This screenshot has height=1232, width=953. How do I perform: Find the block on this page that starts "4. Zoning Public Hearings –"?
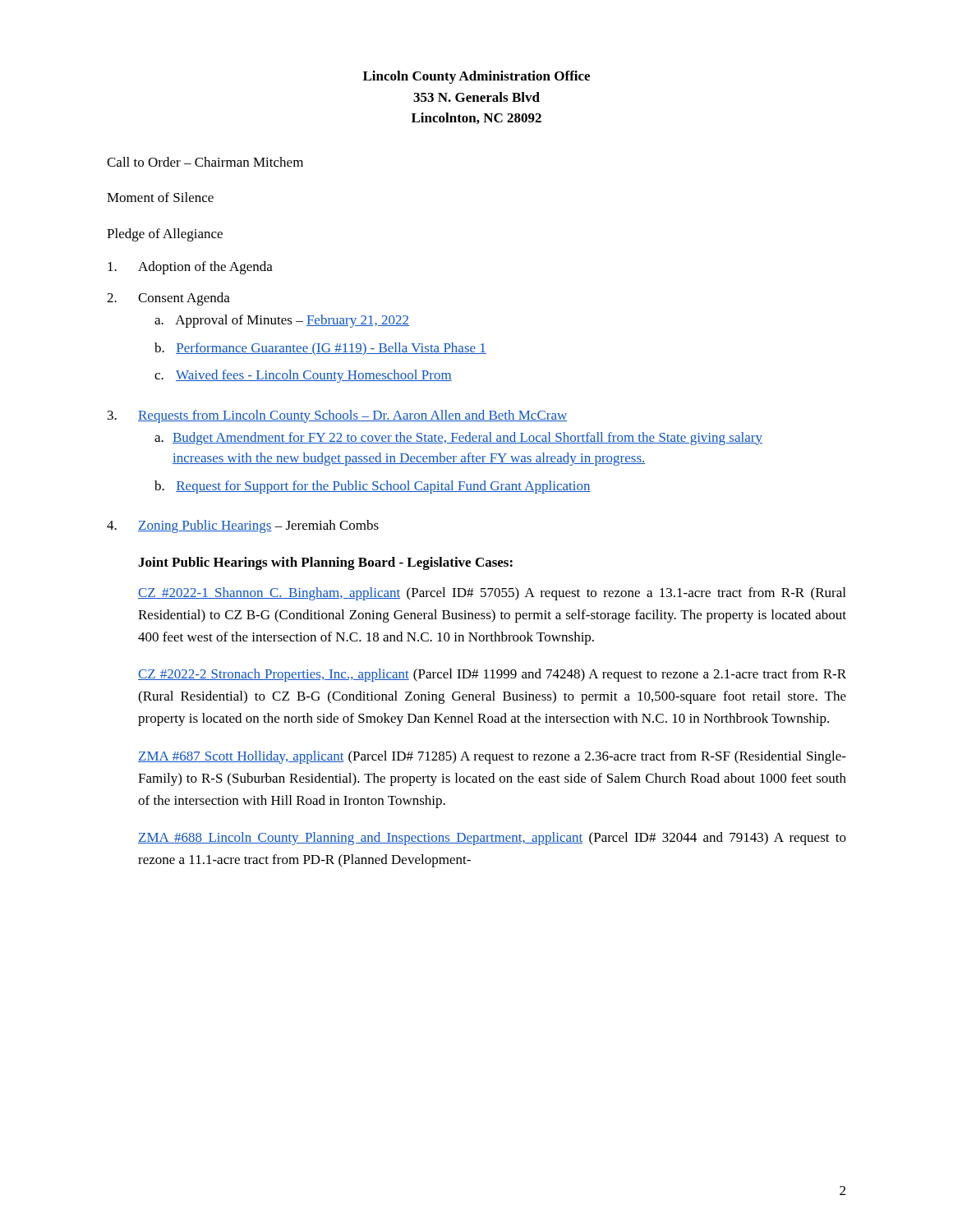tap(243, 526)
